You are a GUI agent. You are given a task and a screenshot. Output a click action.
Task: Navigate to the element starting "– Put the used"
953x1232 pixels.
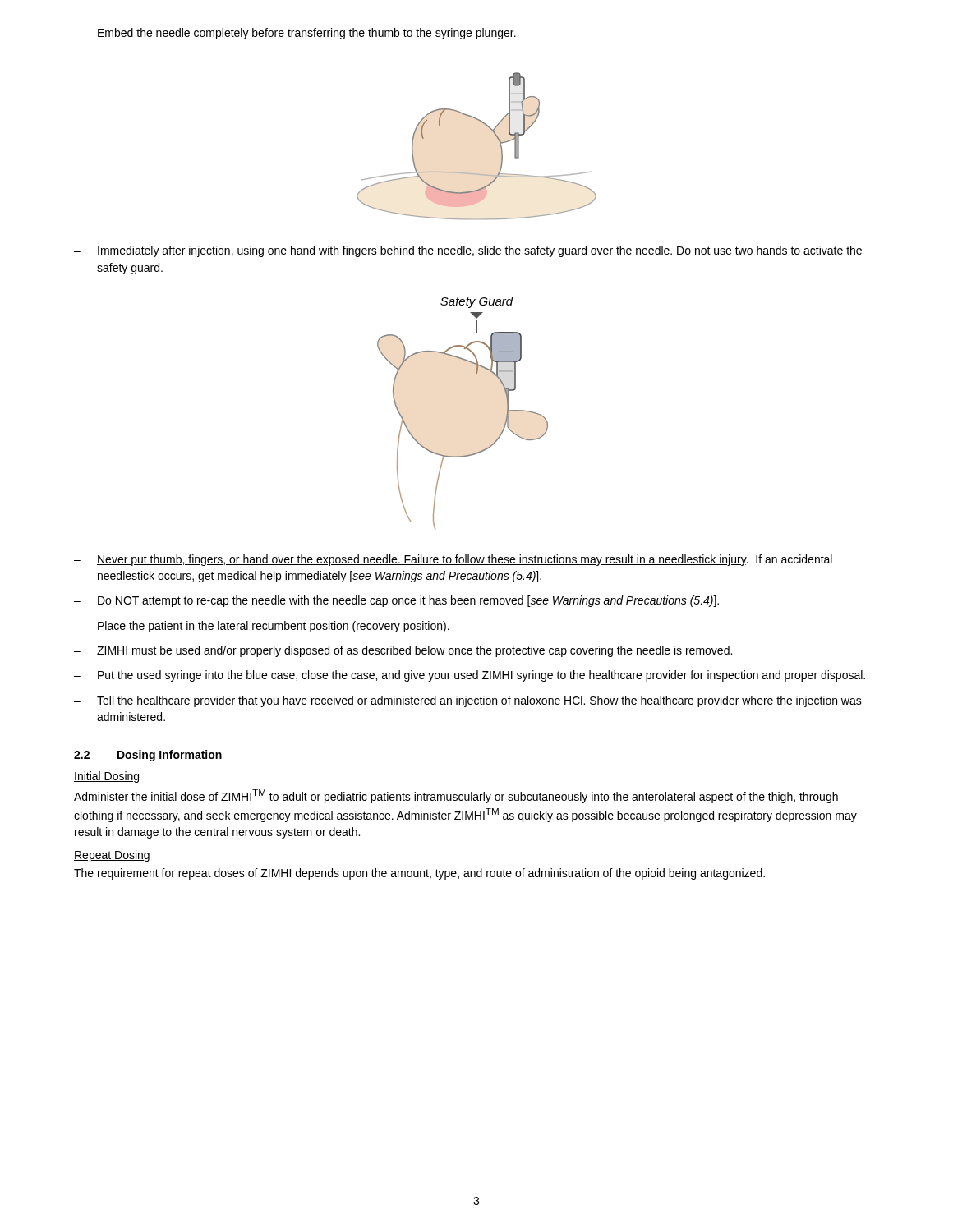(476, 676)
